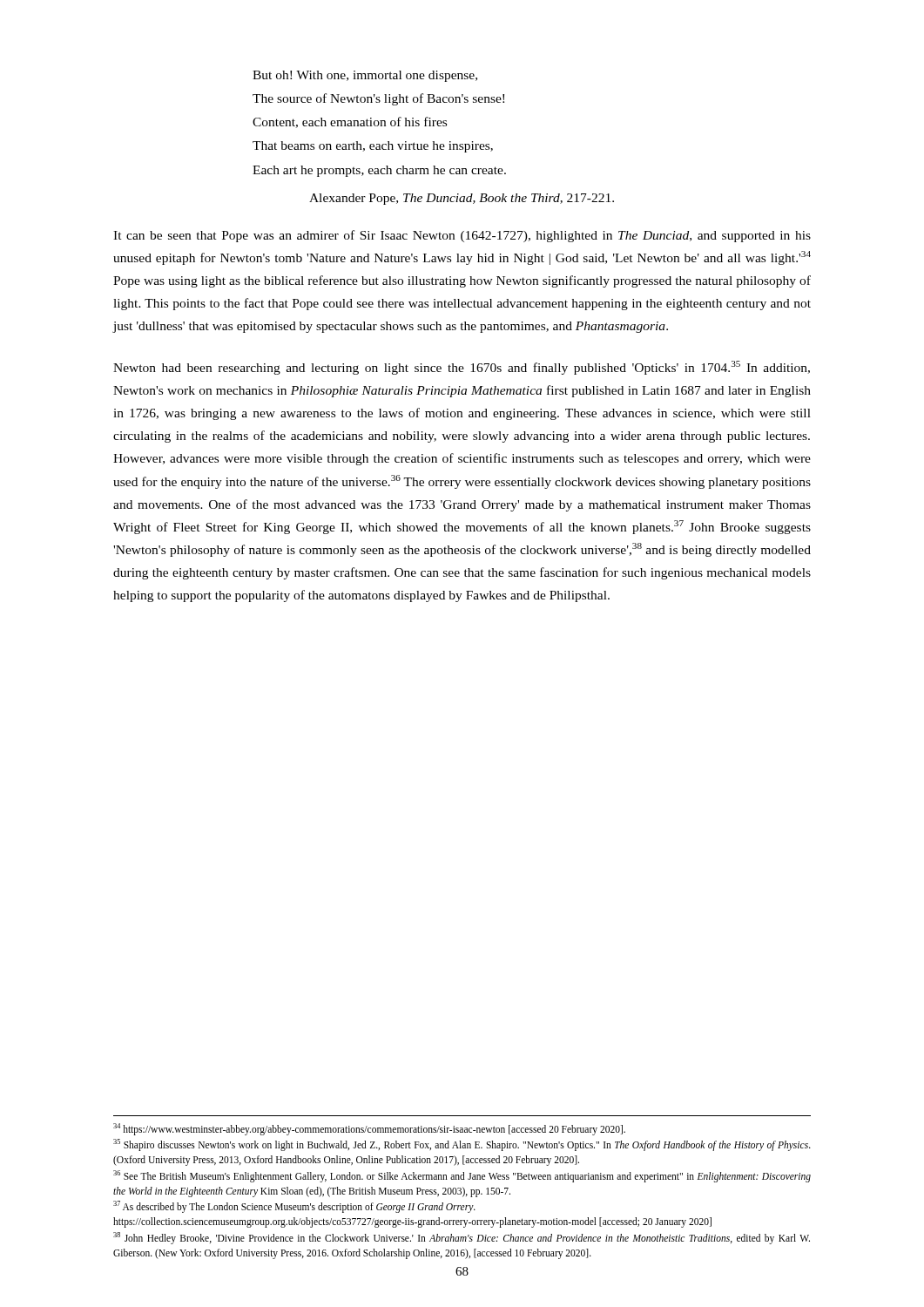Screen dimensions: 1307x924
Task: Click on the passage starting "36 See The British Museum's"
Action: pos(462,1183)
